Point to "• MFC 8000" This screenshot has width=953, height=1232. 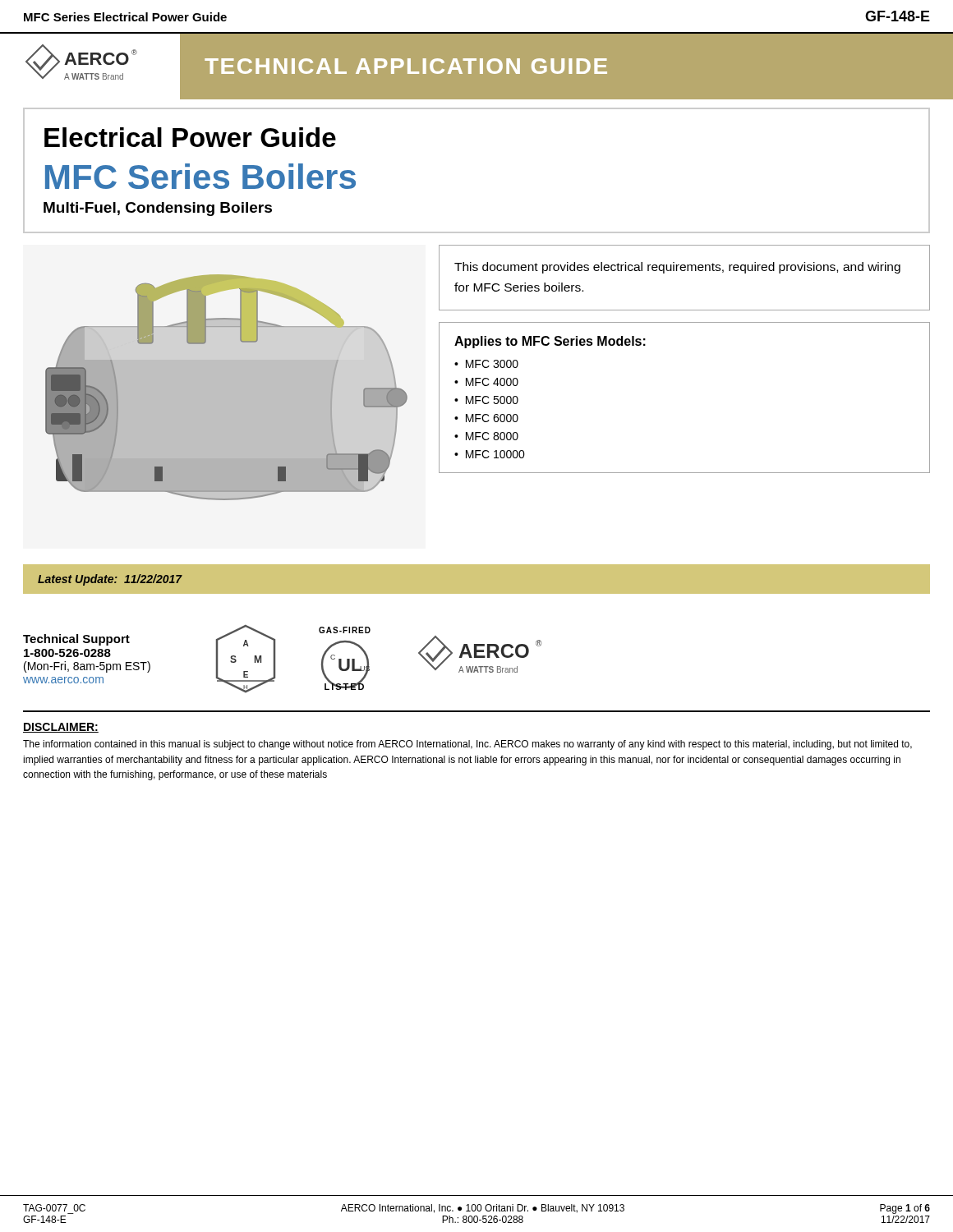[486, 436]
